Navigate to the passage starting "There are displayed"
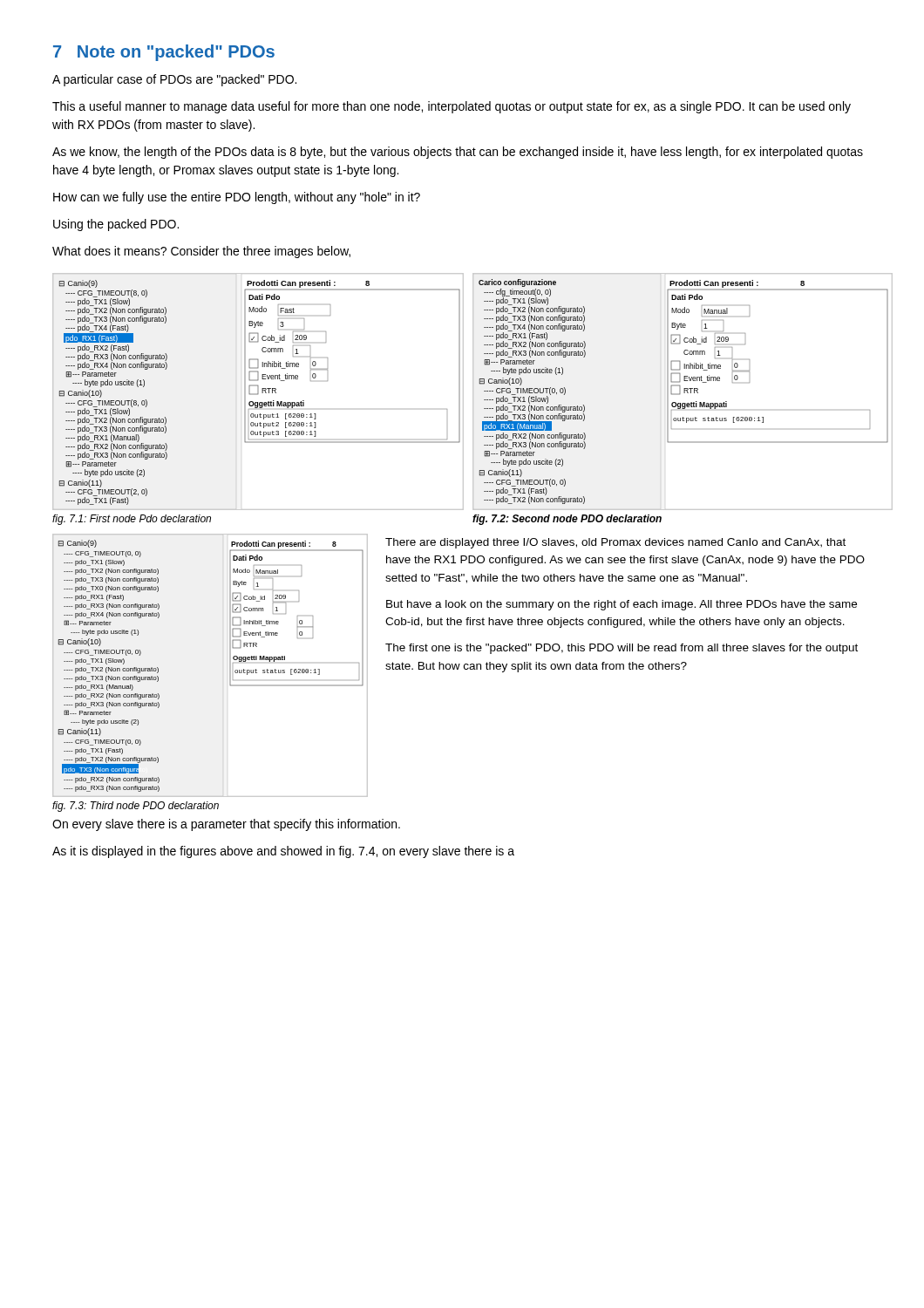 click(x=629, y=560)
